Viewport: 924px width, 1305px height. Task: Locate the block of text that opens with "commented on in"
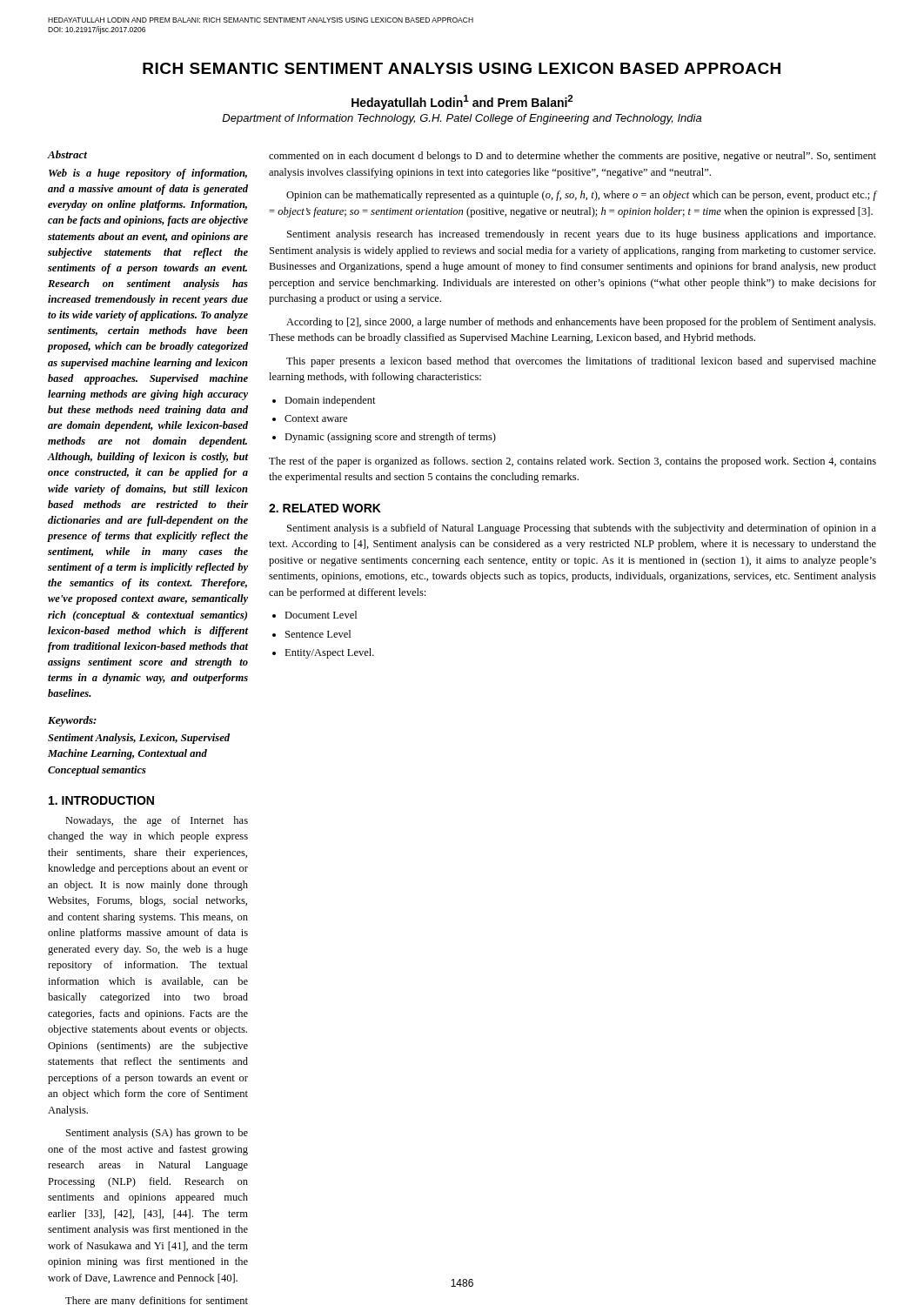(573, 266)
